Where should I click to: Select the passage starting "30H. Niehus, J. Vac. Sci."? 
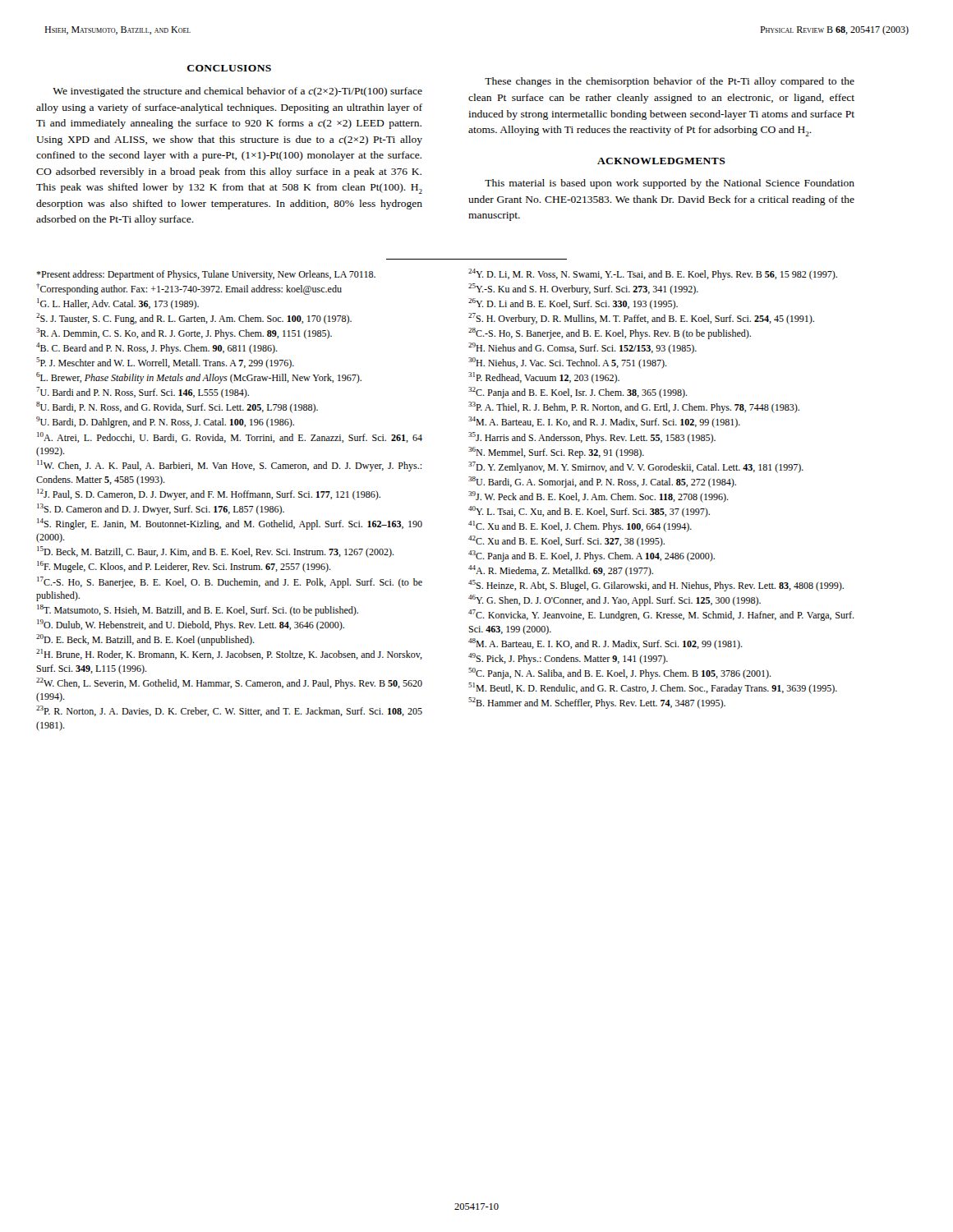568,363
